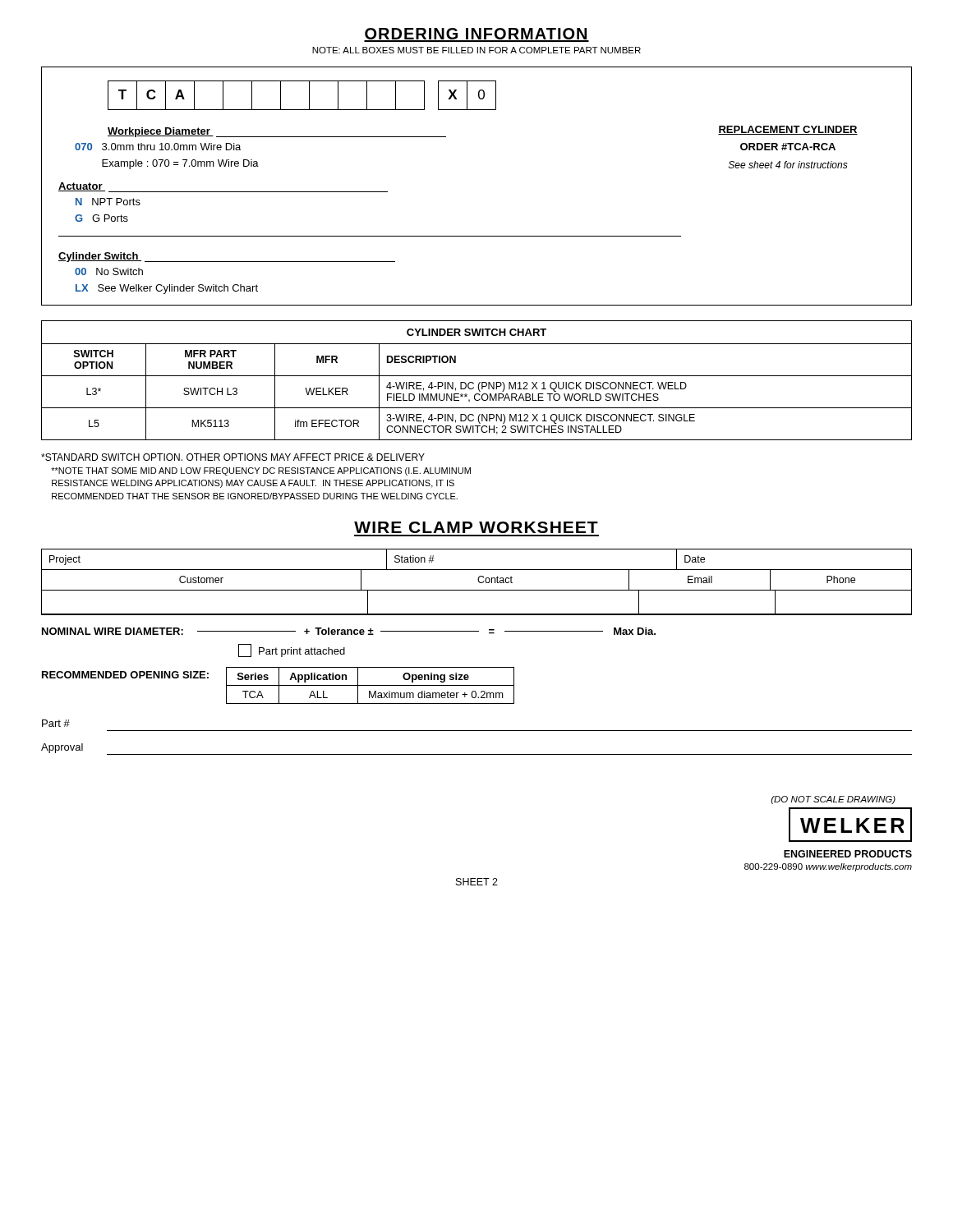Image resolution: width=953 pixels, height=1232 pixels.
Task: Locate the text starting "NOTE THAT SOME MID"
Action: click(x=256, y=483)
